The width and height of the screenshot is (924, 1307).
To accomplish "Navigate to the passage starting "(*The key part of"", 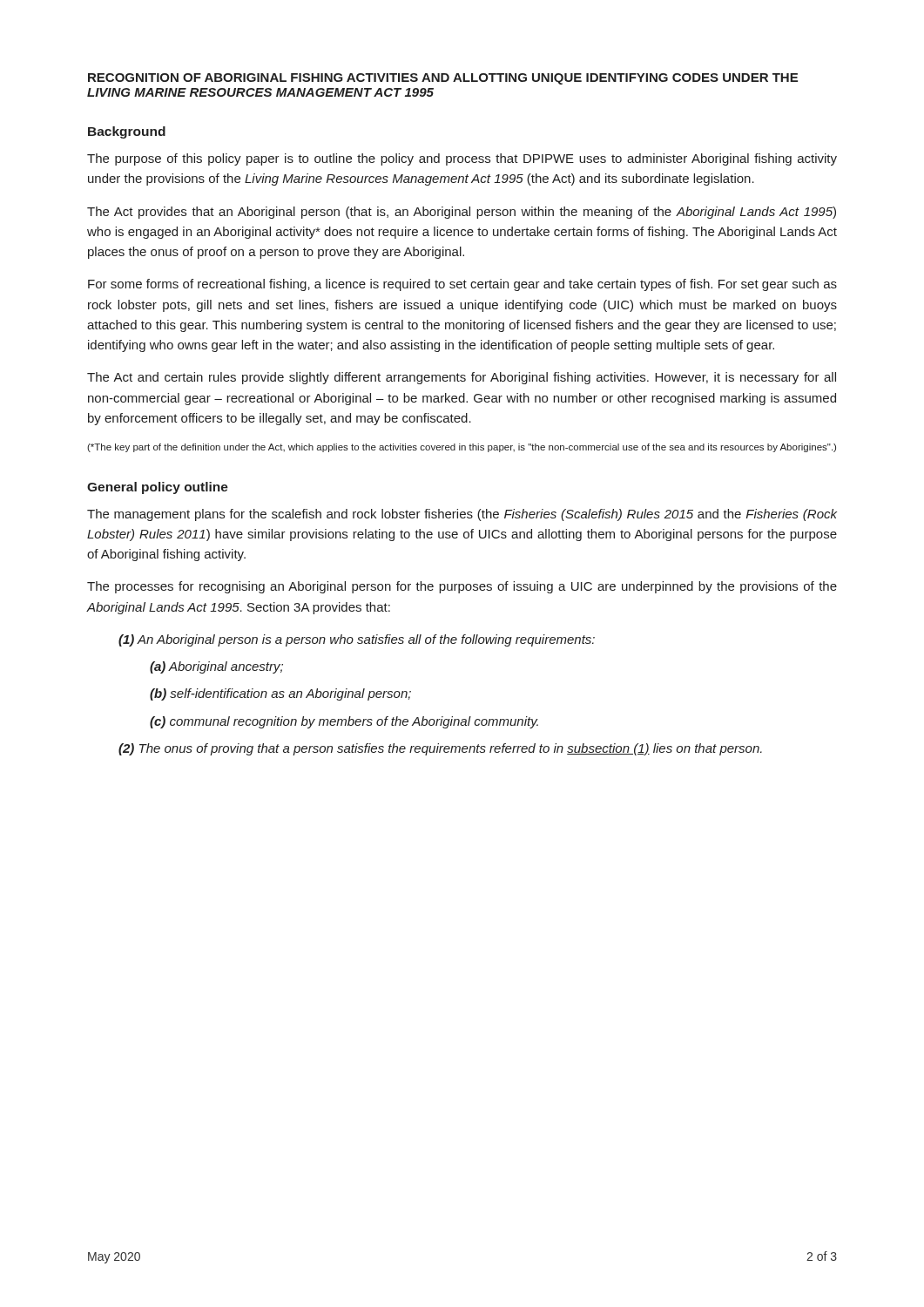I will 462,447.
